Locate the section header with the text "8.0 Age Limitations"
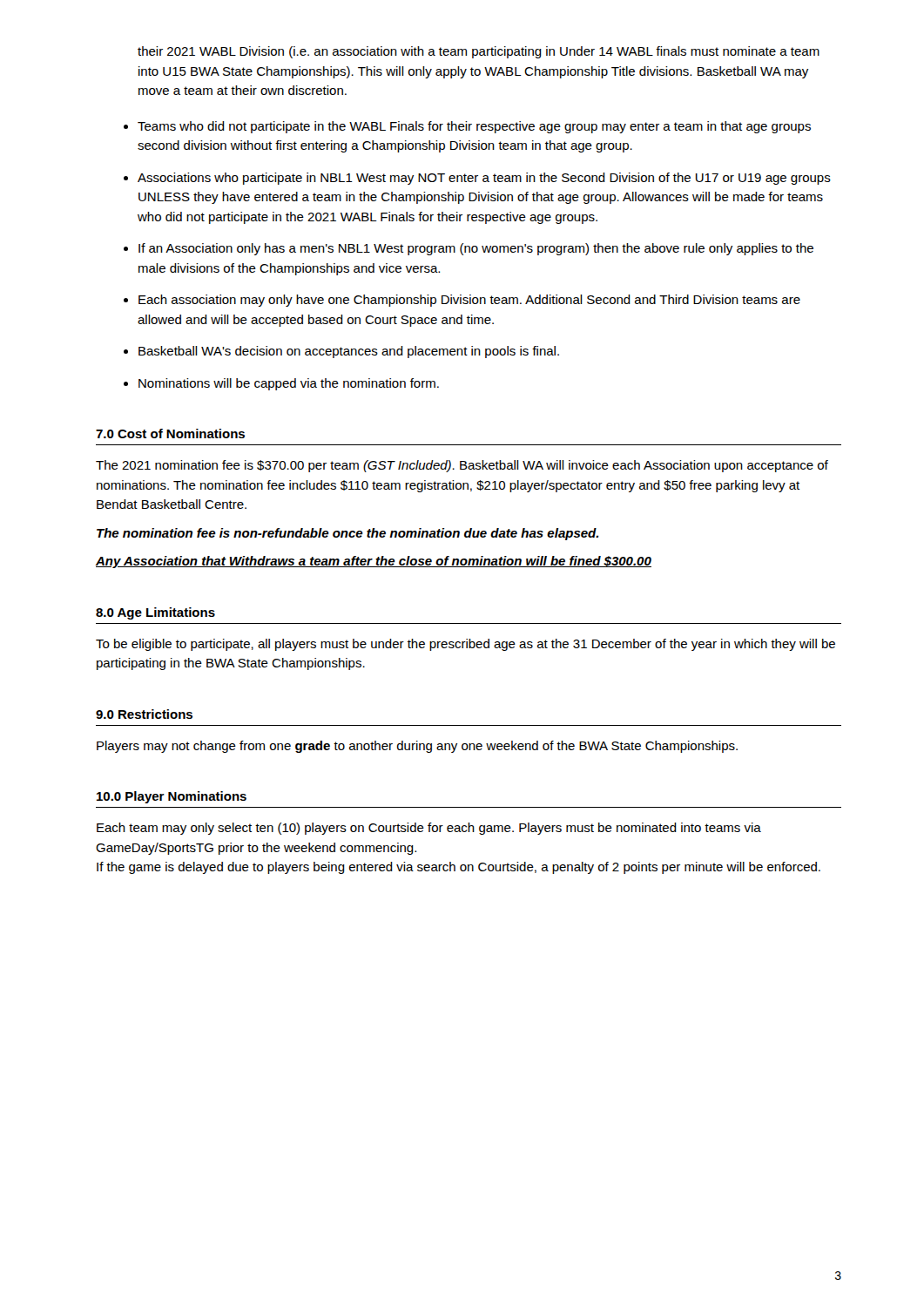The image size is (924, 1307). (155, 612)
